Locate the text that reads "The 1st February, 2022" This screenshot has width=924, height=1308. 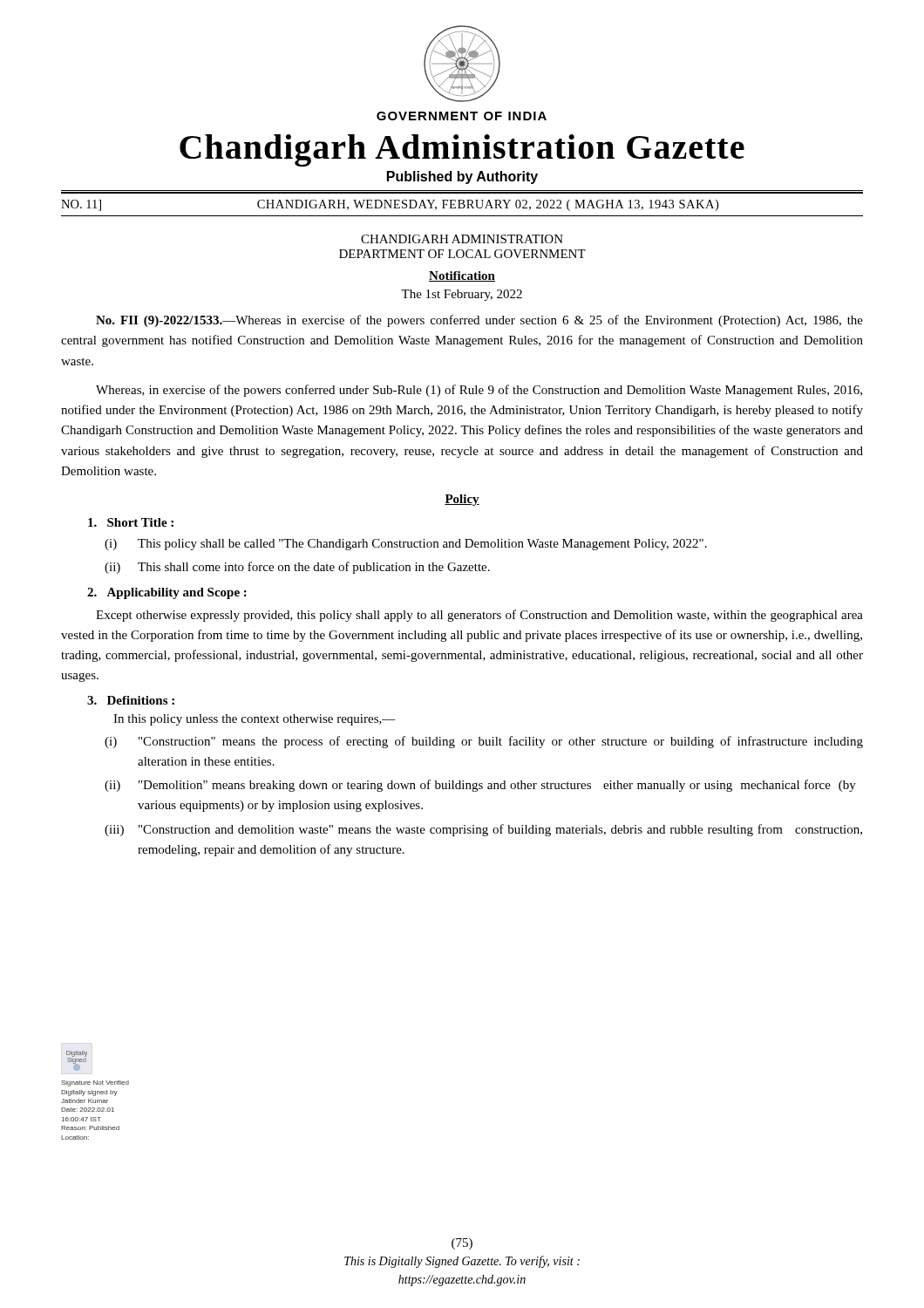(x=462, y=294)
